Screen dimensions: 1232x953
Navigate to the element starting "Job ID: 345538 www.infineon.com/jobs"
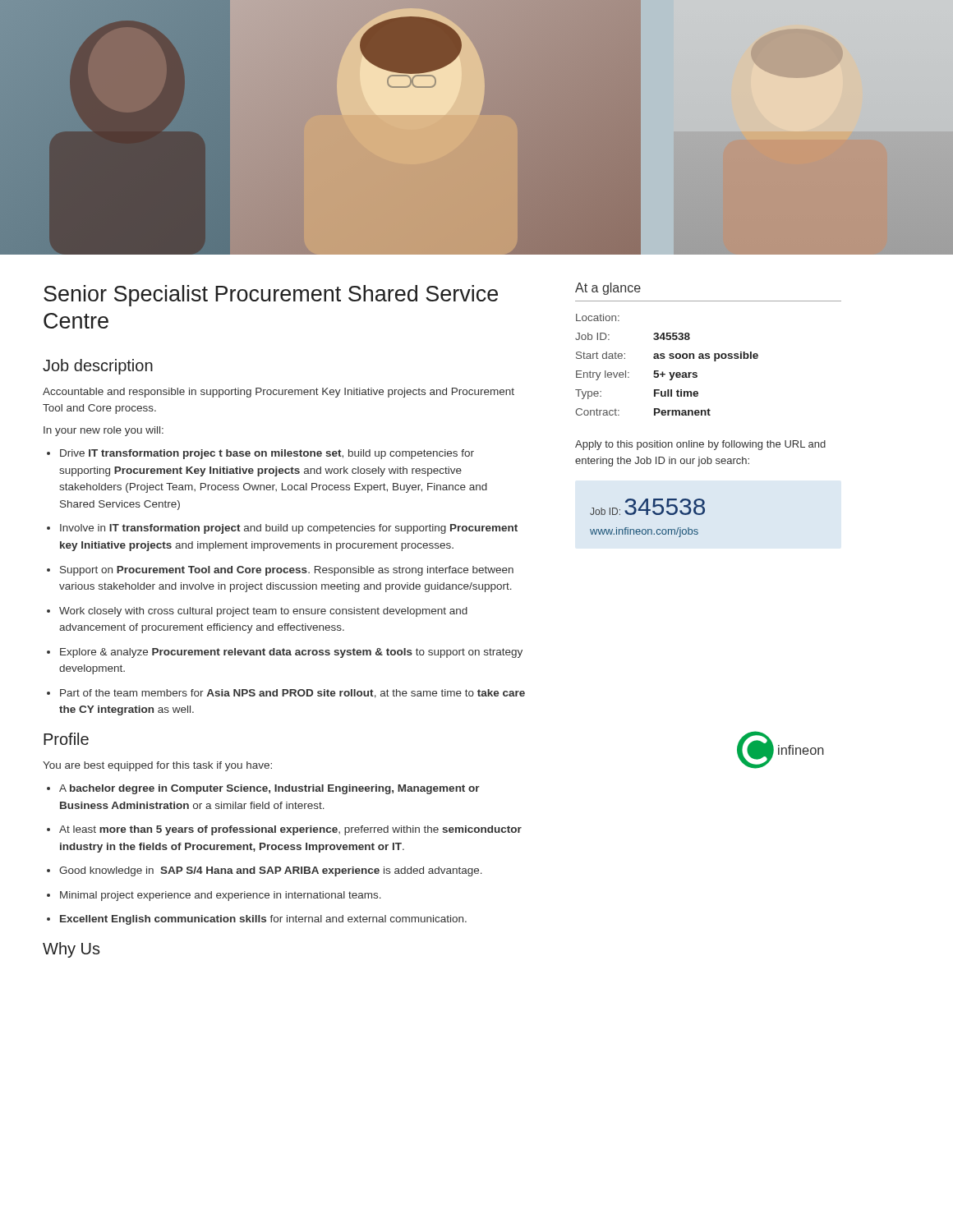[x=708, y=514]
